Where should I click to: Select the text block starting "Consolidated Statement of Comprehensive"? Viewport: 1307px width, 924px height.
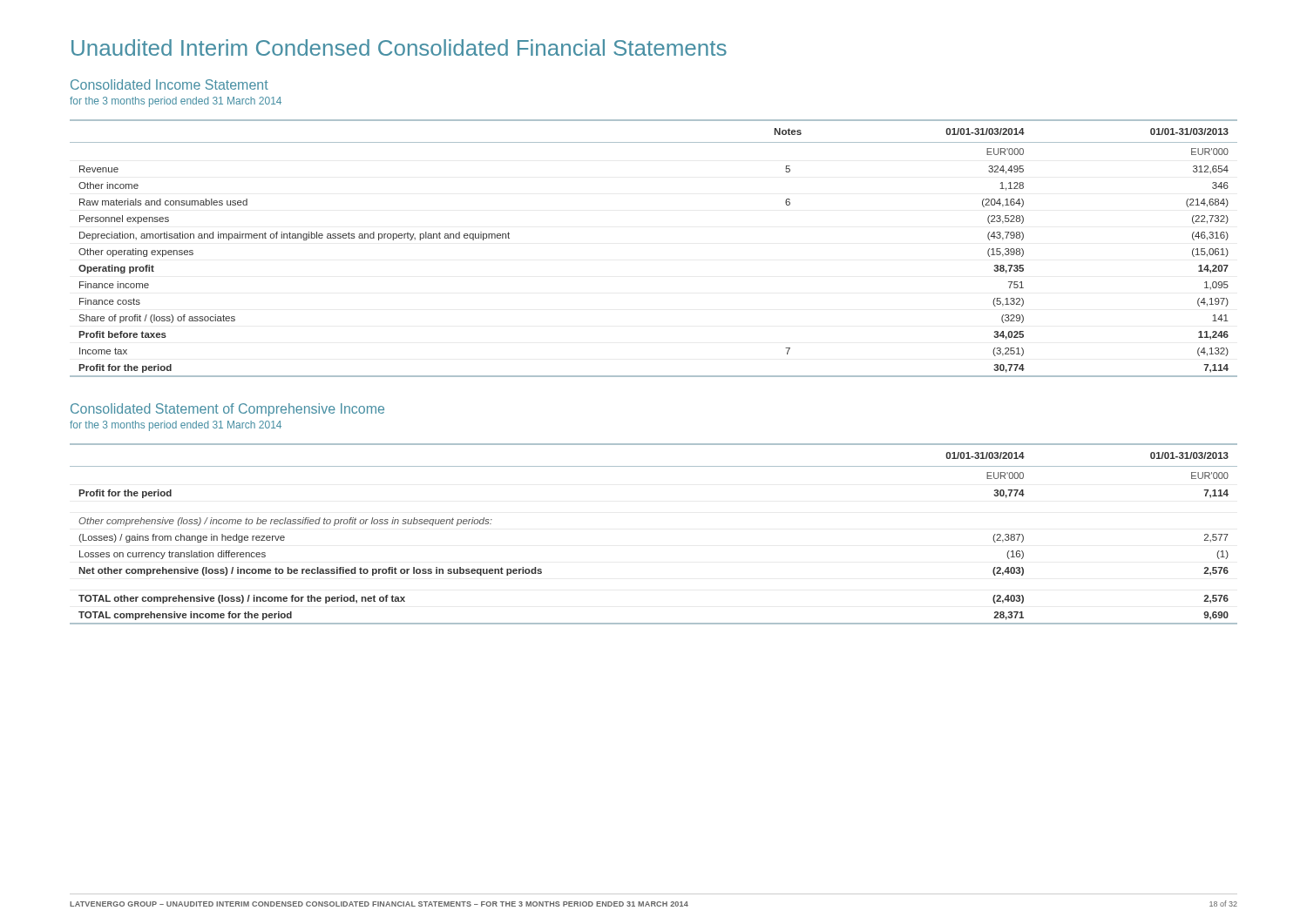tap(227, 410)
